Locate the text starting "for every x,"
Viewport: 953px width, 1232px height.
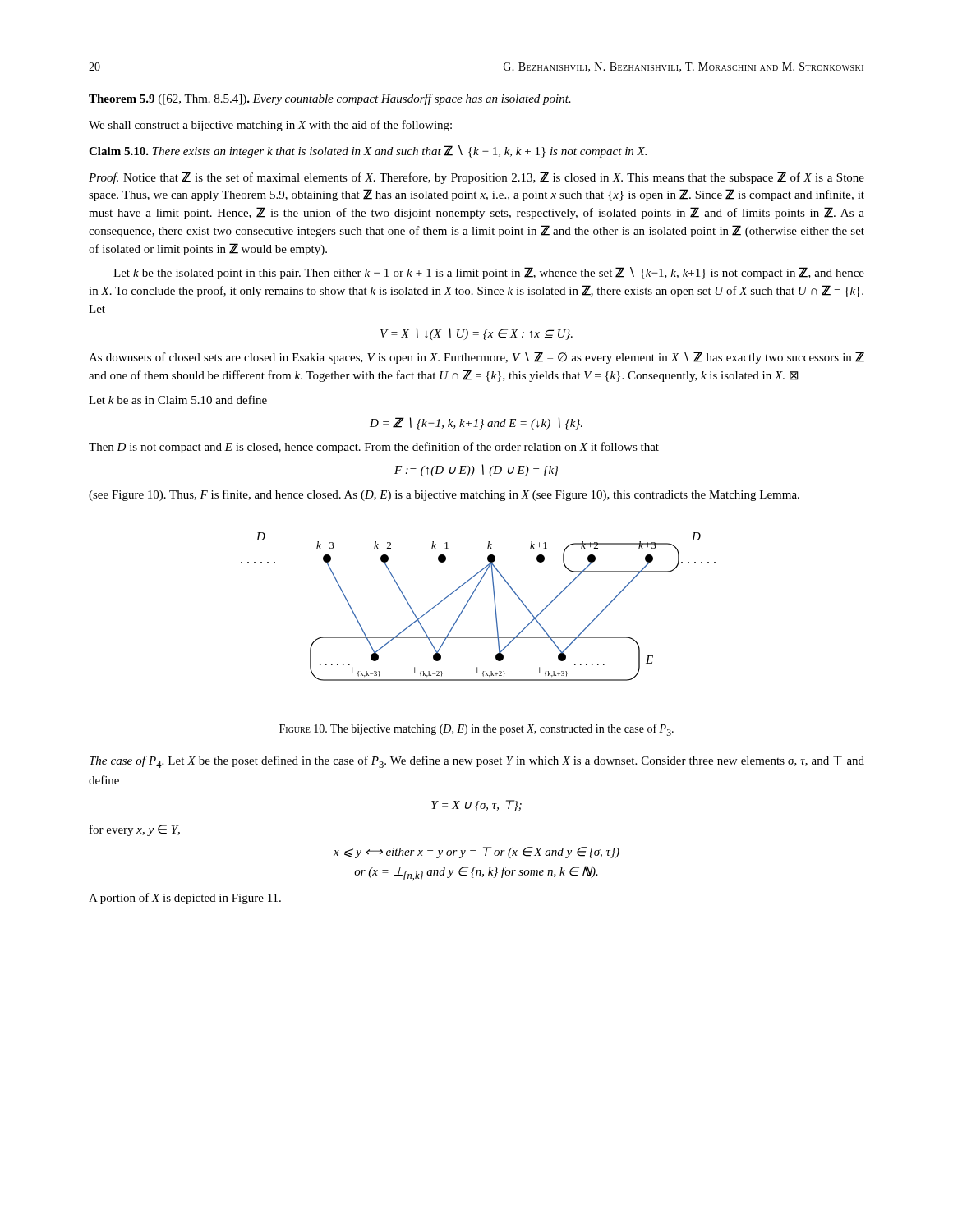pyautogui.click(x=135, y=829)
